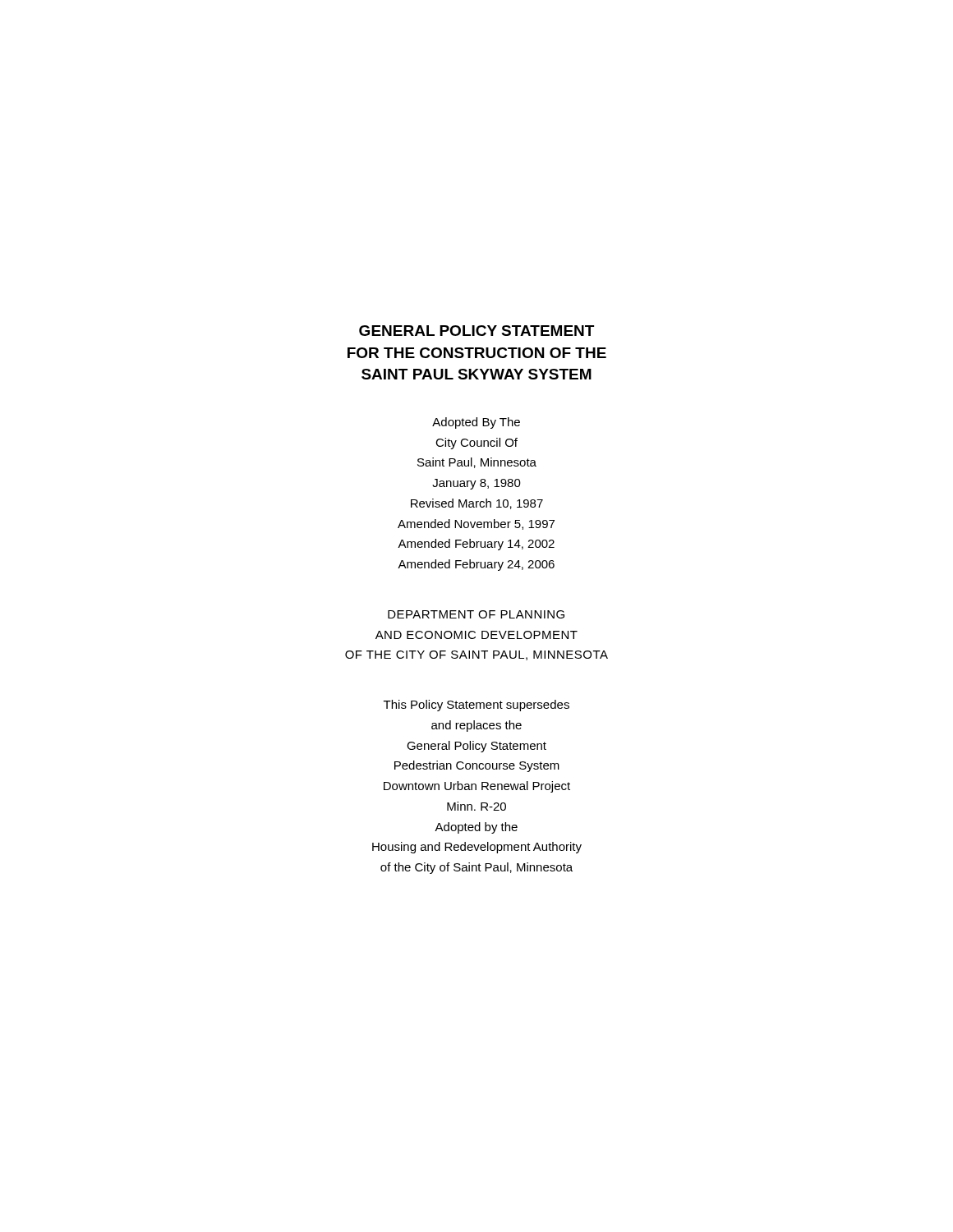Locate the title that reads "GENERAL POLICY STATEMENT FOR THE CONSTRUCTION"
Image resolution: width=953 pixels, height=1232 pixels.
[476, 353]
